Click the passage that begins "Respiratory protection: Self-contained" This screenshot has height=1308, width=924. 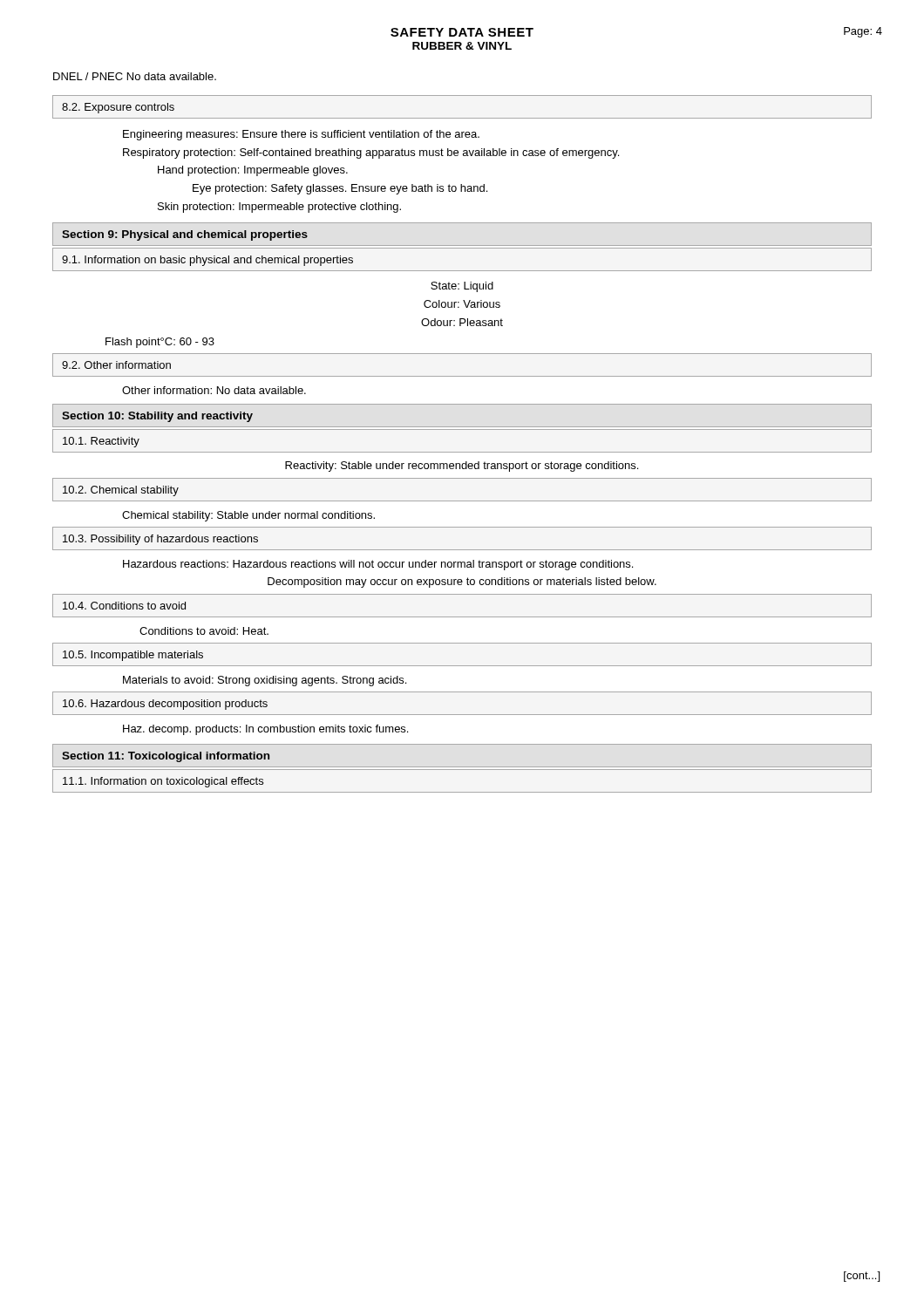pyautogui.click(x=371, y=152)
